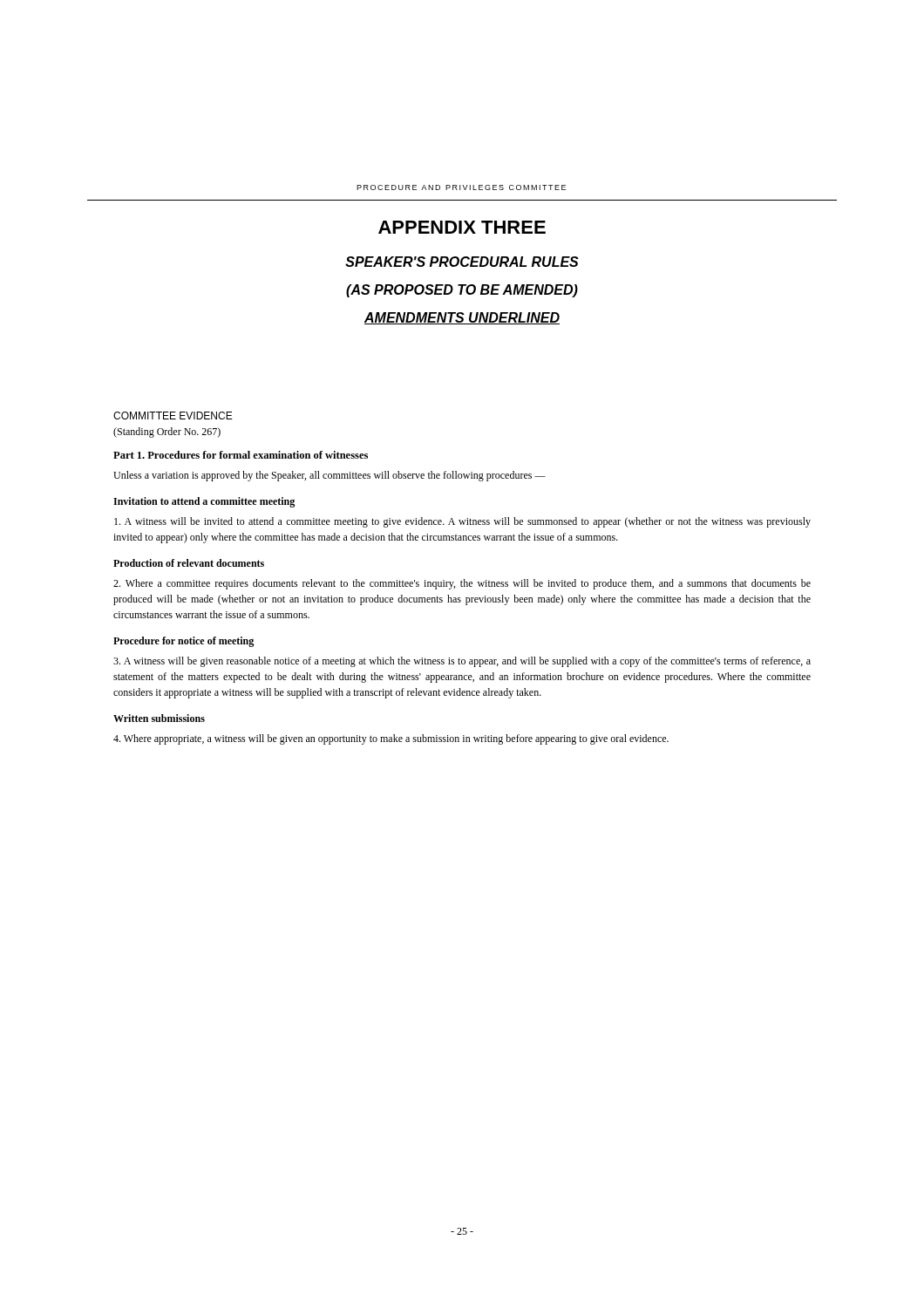Image resolution: width=924 pixels, height=1308 pixels.
Task: Click the passage that begins "A witness will be invited to attend a"
Action: 462,529
